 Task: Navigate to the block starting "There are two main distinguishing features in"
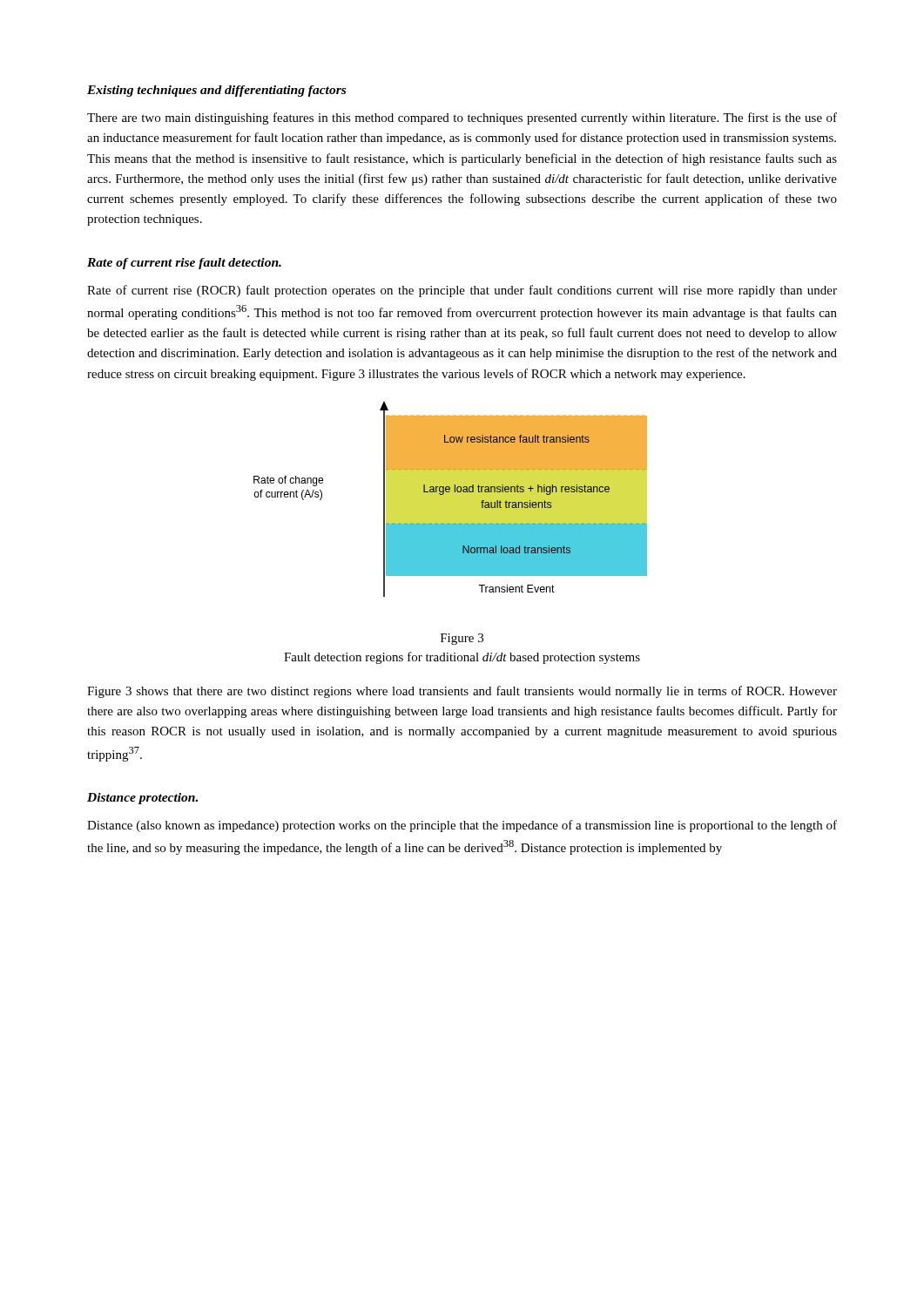[462, 168]
